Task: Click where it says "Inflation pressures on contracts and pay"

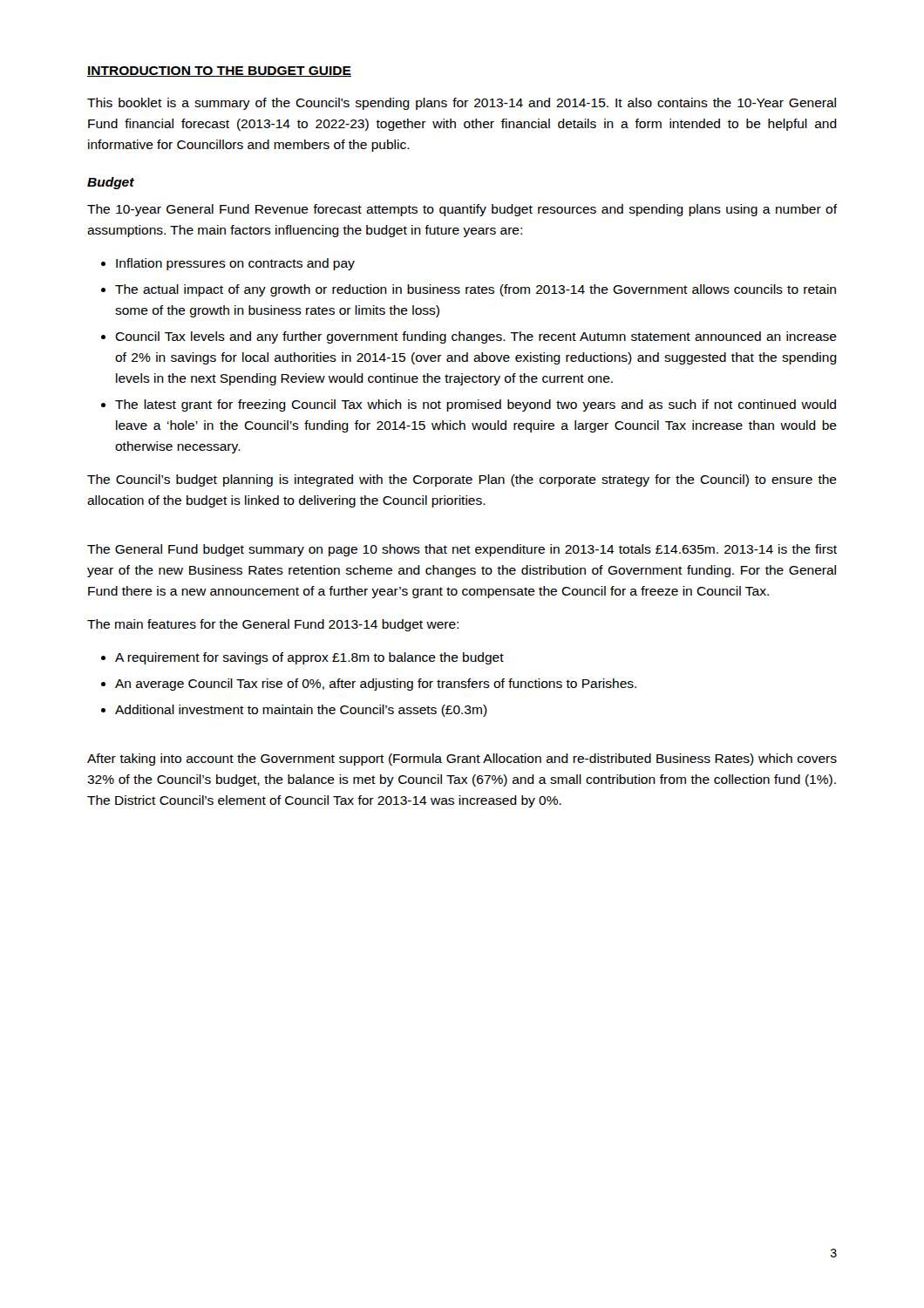Action: (228, 264)
